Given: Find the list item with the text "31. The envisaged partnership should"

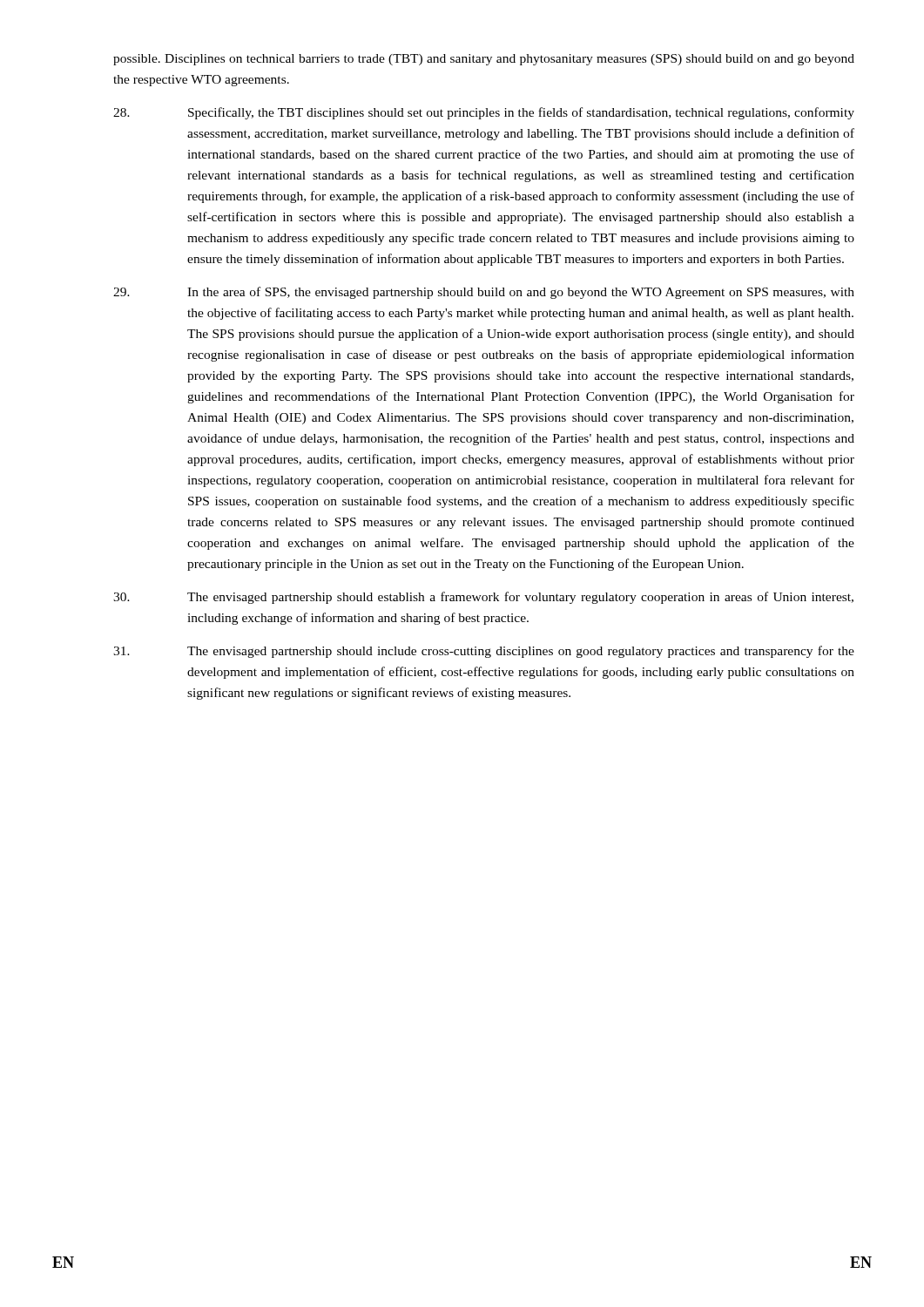Looking at the screenshot, I should pyautogui.click(x=484, y=672).
